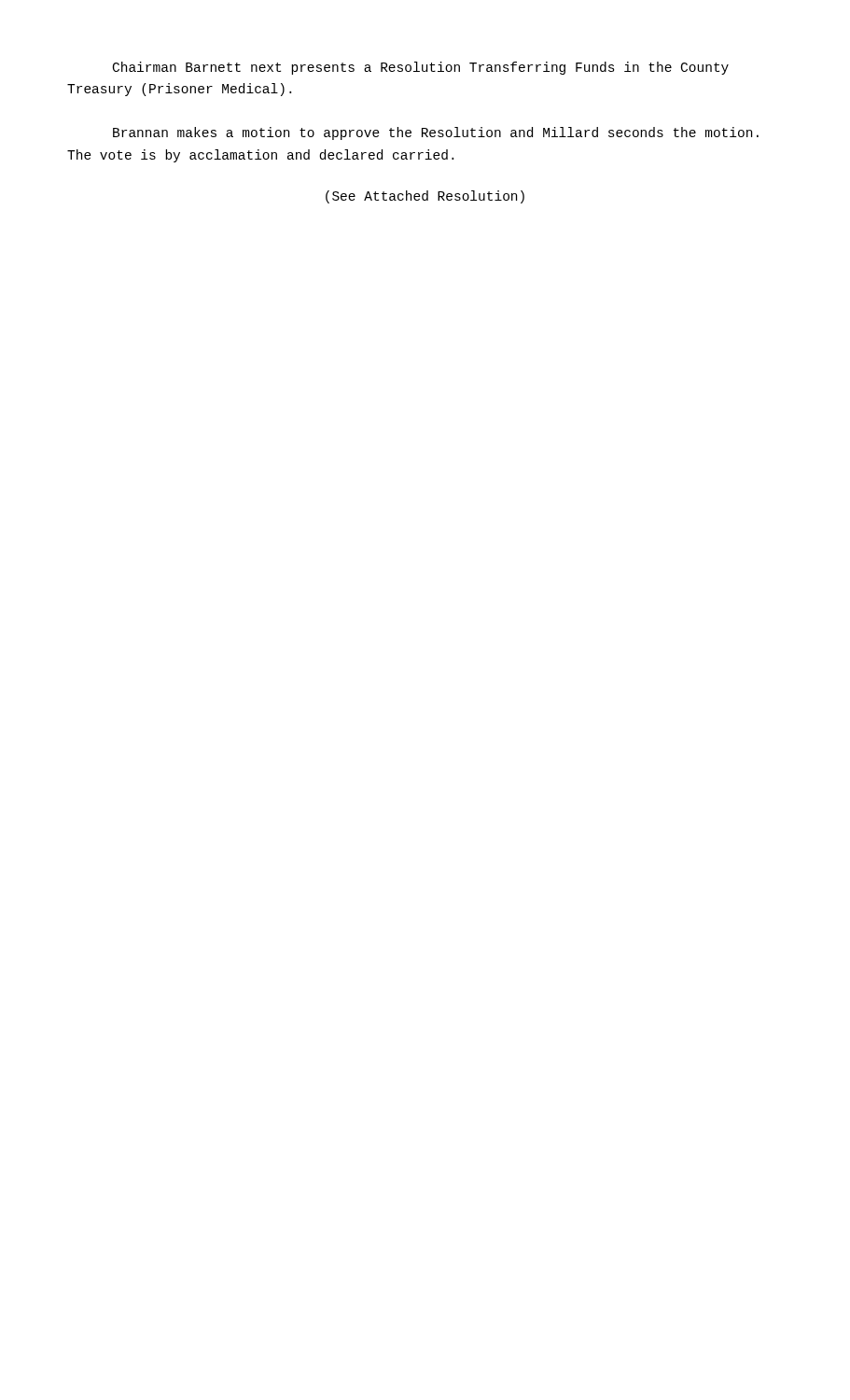
Task: Locate the text block that reads "Brannan makes a motion to approve the"
Action: (x=418, y=145)
